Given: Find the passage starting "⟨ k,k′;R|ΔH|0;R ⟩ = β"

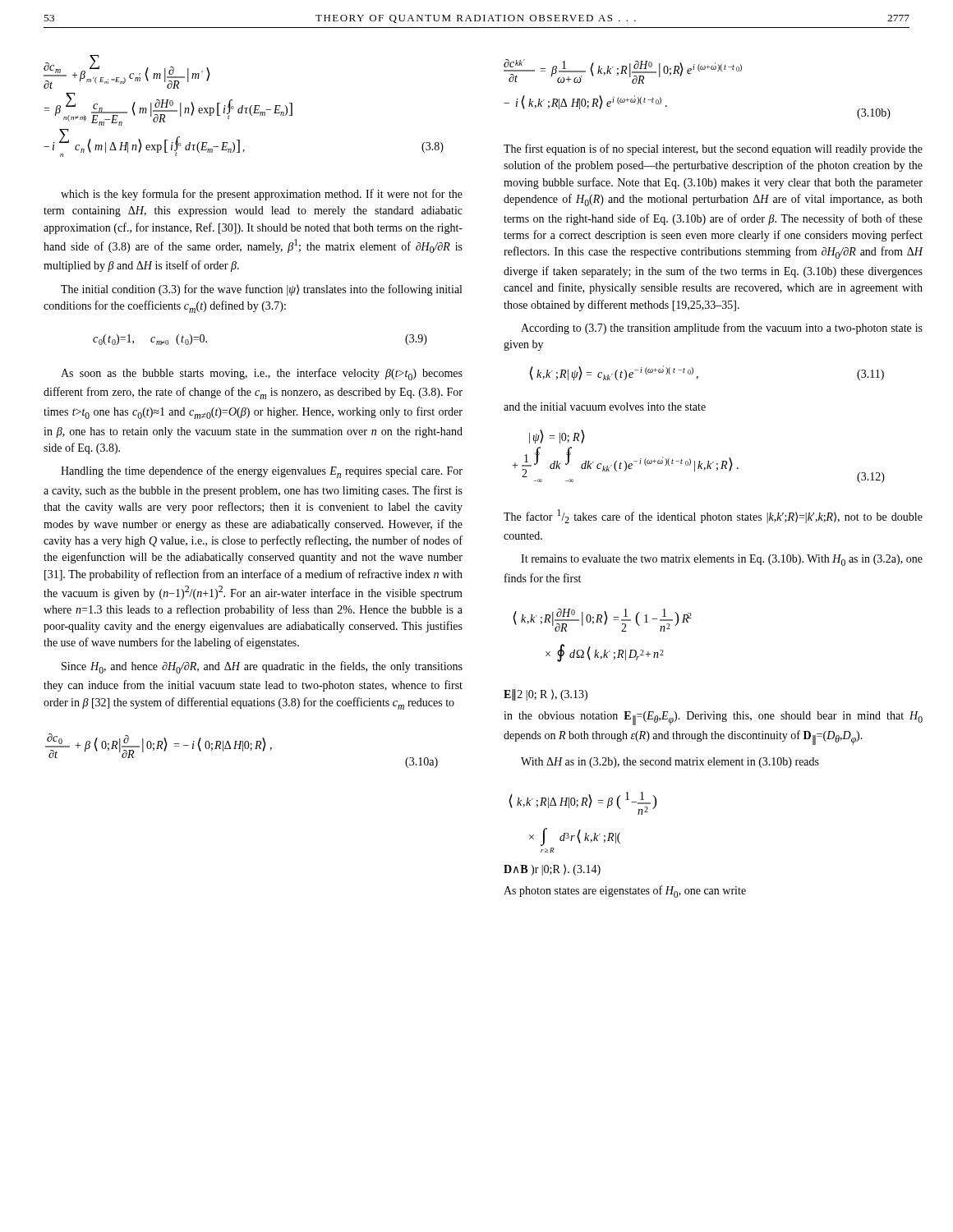Looking at the screenshot, I should coord(582,803).
